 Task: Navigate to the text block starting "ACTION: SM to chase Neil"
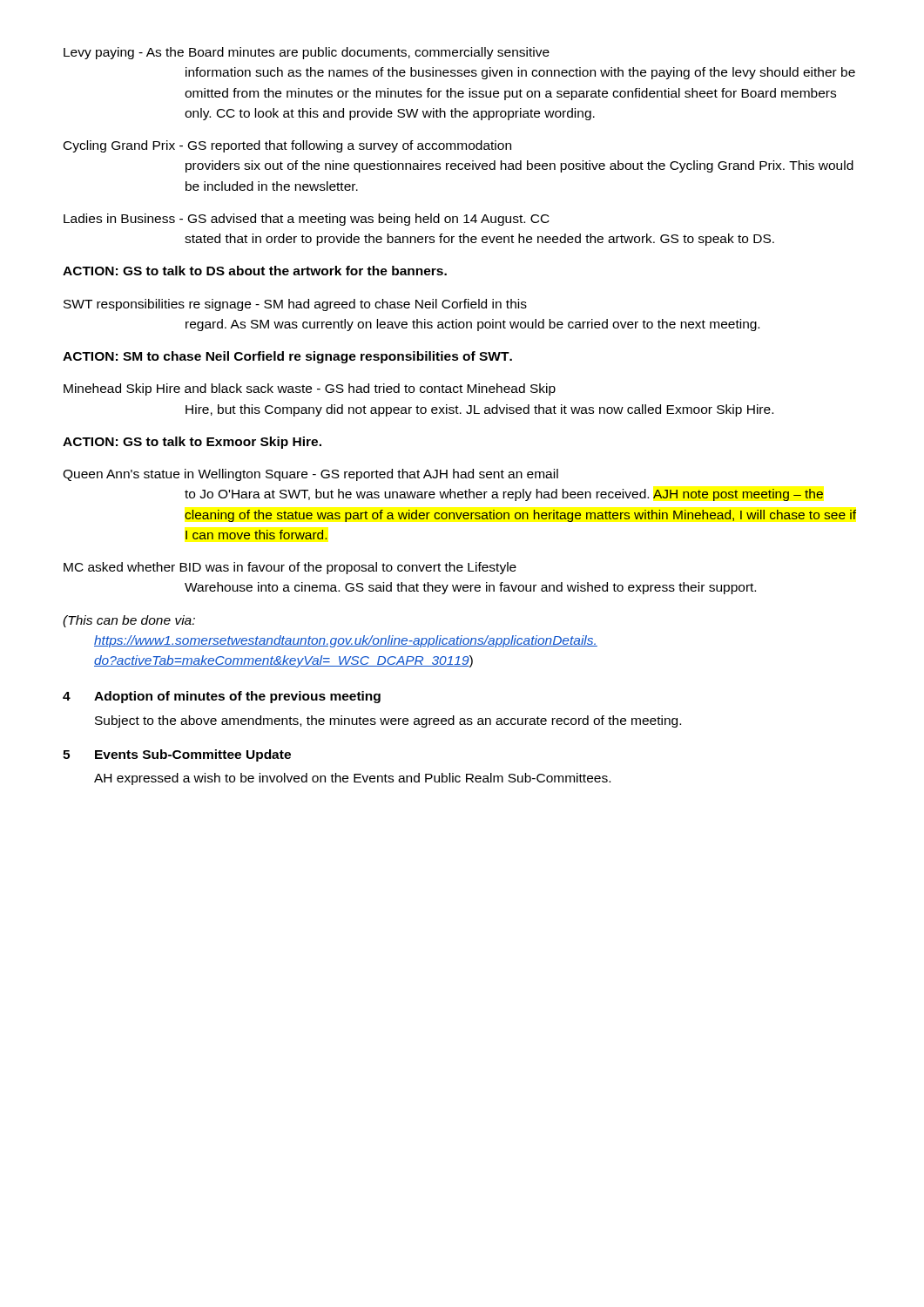(288, 356)
